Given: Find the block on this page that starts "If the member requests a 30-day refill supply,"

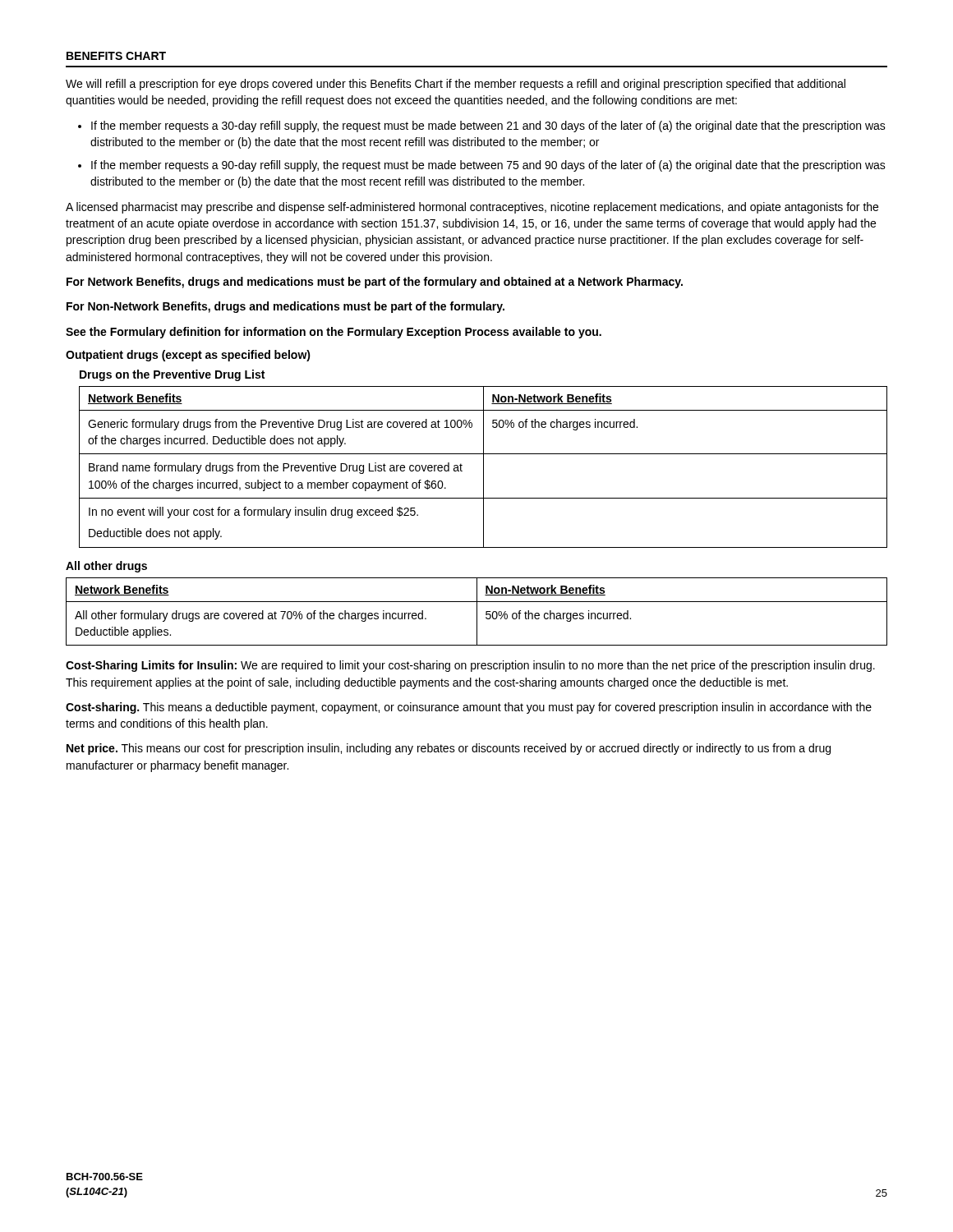Looking at the screenshot, I should [488, 134].
